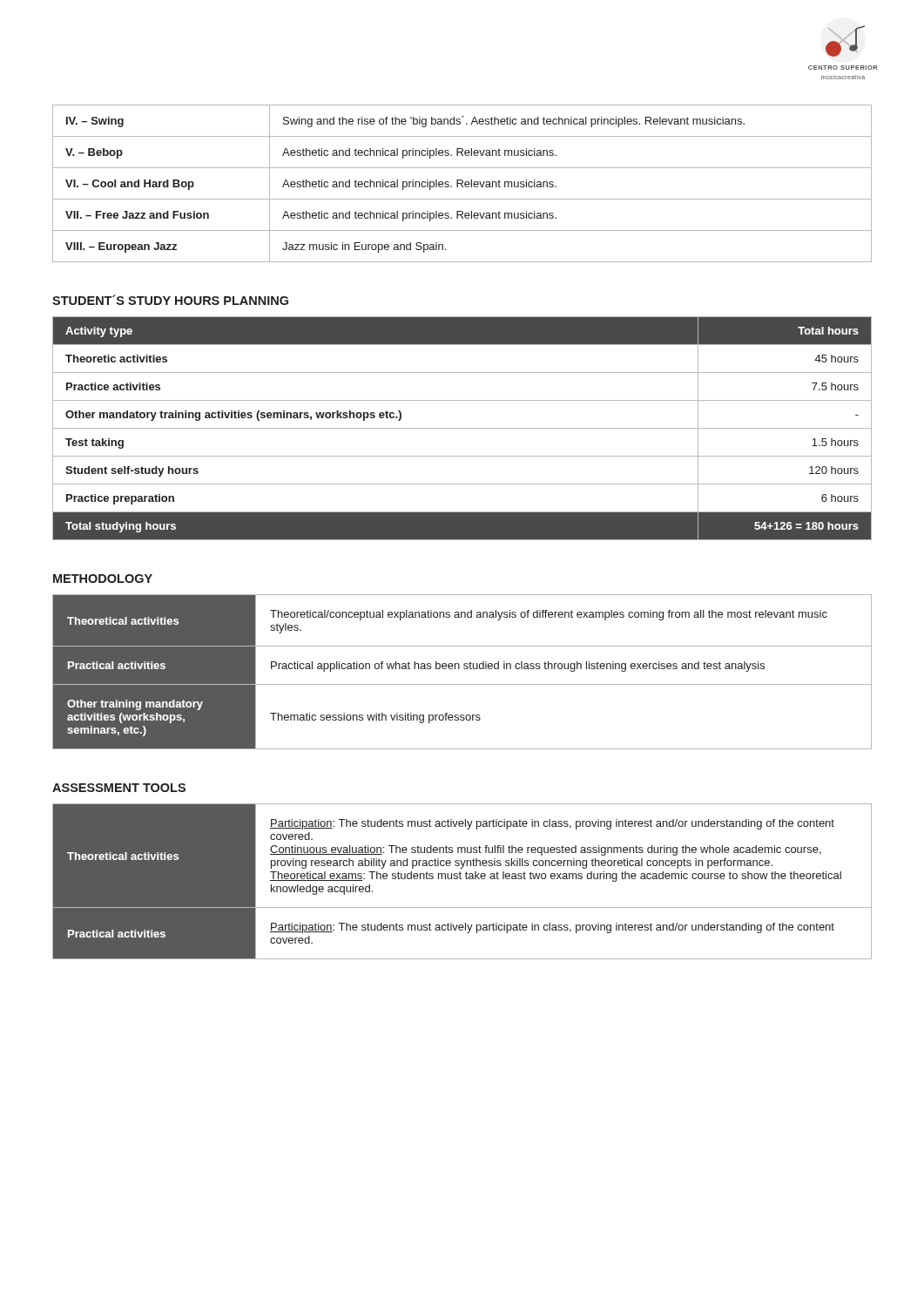The width and height of the screenshot is (924, 1307).
Task: Select the table that reads "Activity type"
Action: [462, 428]
